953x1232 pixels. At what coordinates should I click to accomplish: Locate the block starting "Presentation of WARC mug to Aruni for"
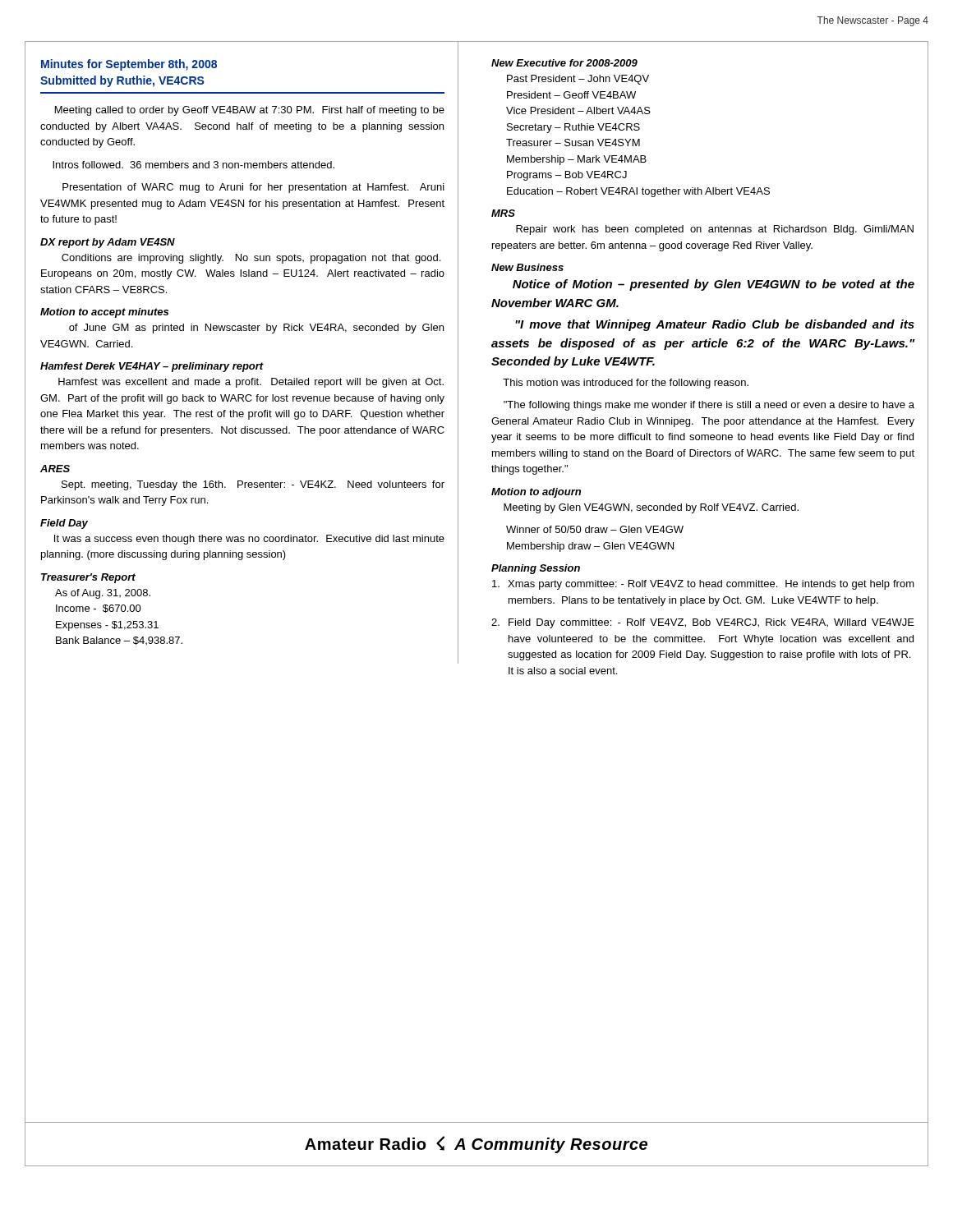(242, 203)
